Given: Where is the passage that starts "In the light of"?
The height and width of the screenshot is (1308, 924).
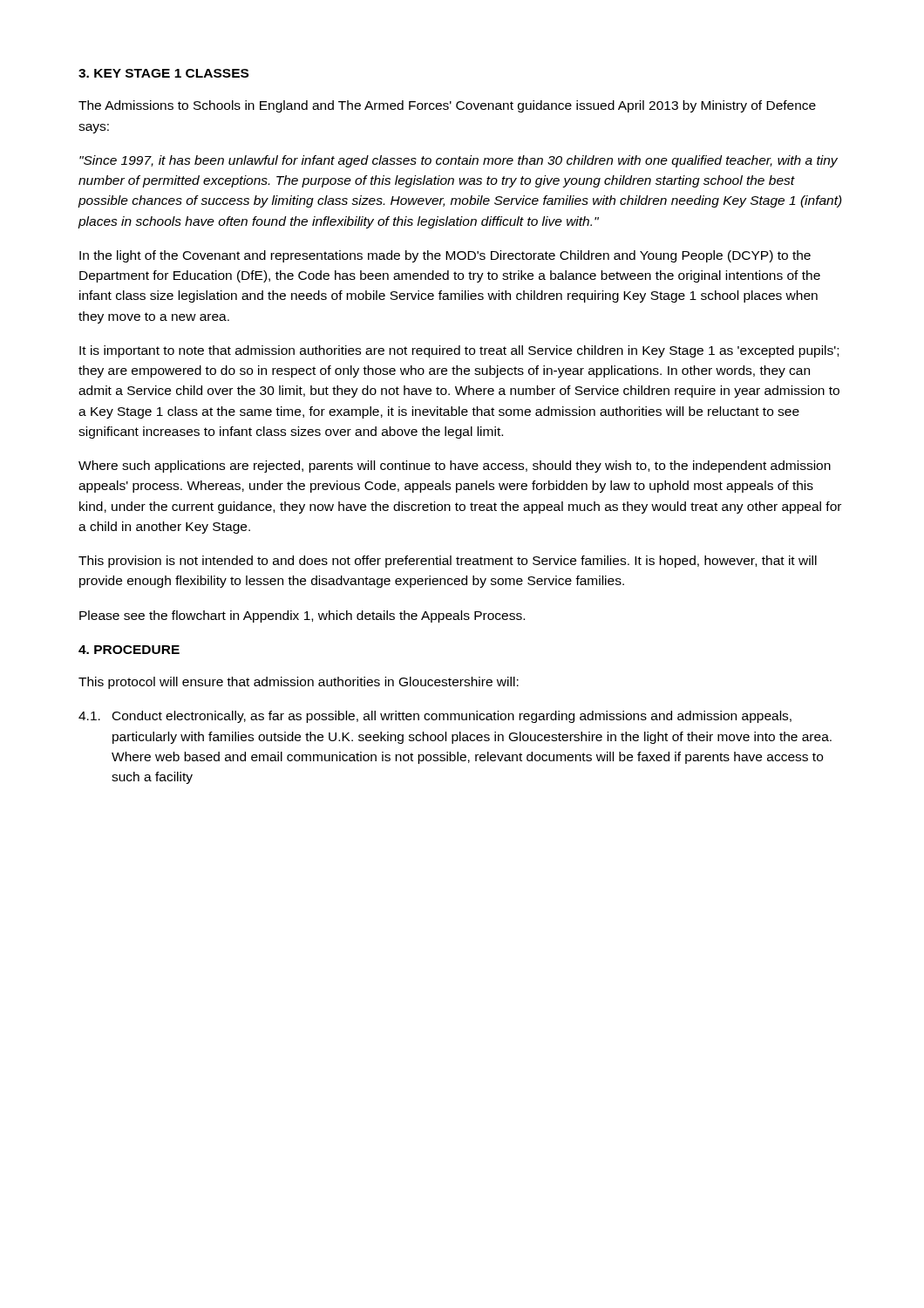Looking at the screenshot, I should [x=449, y=285].
